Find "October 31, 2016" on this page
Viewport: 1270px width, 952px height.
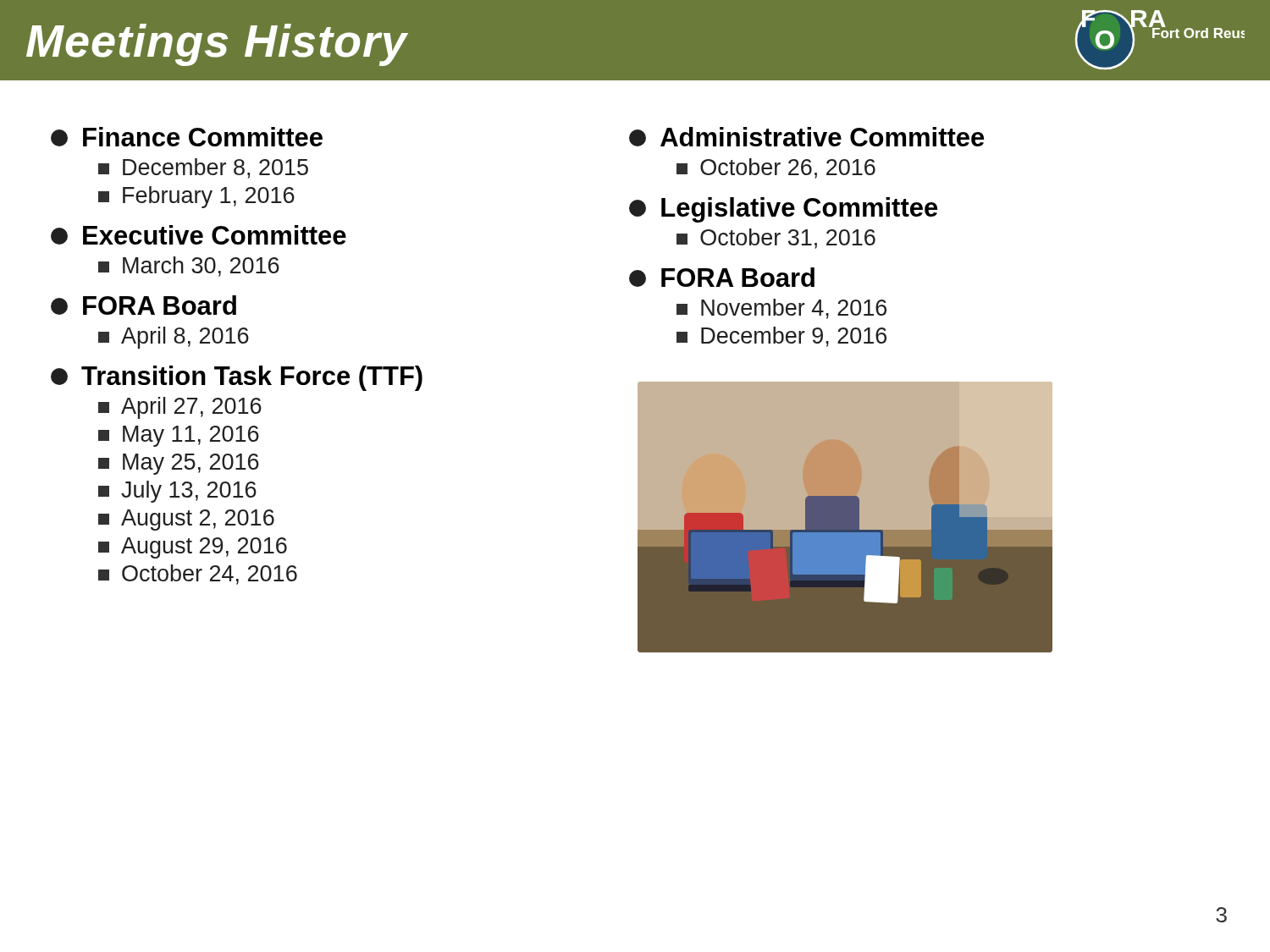(x=776, y=238)
